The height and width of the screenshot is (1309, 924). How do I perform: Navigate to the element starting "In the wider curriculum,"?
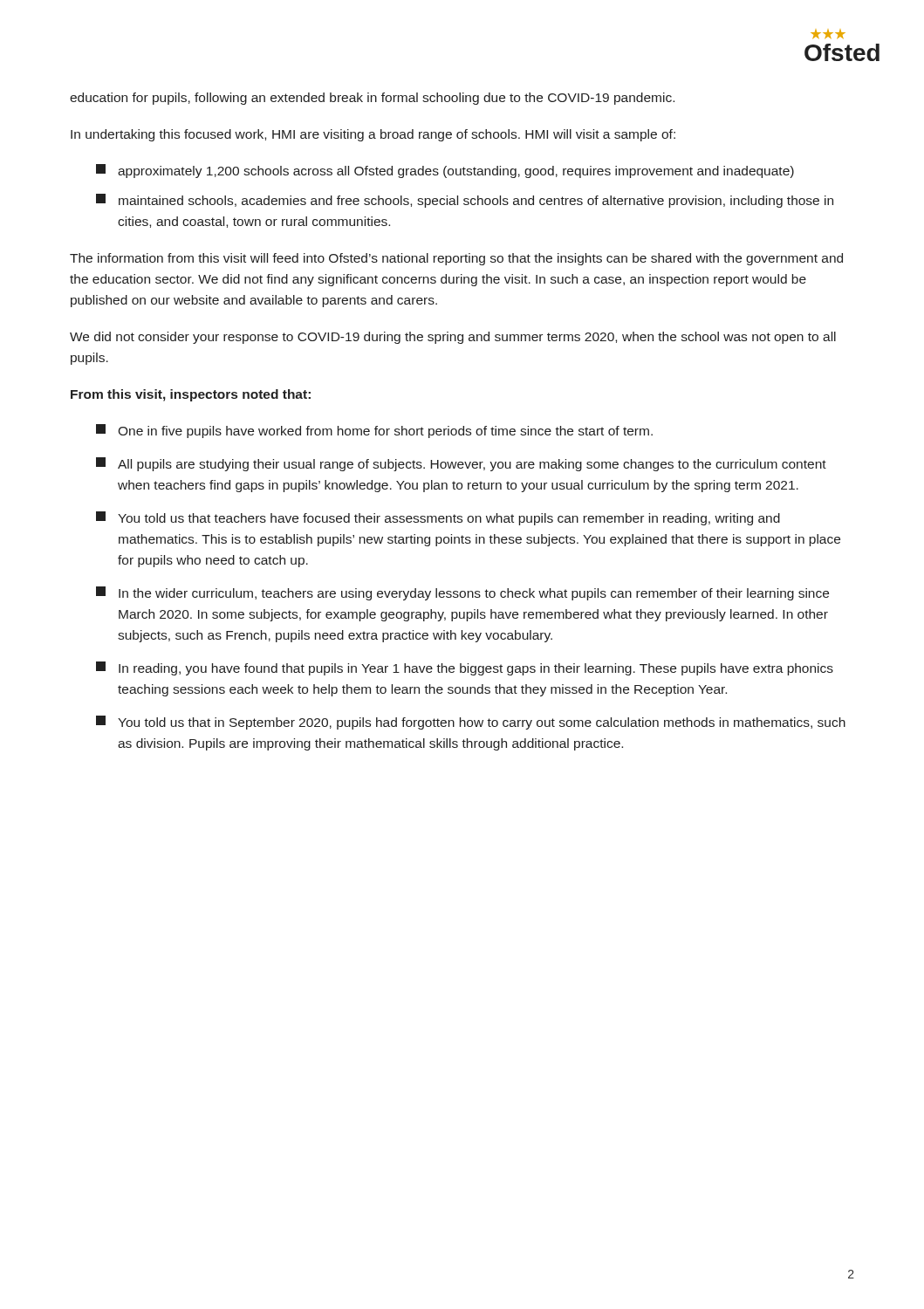(x=475, y=615)
